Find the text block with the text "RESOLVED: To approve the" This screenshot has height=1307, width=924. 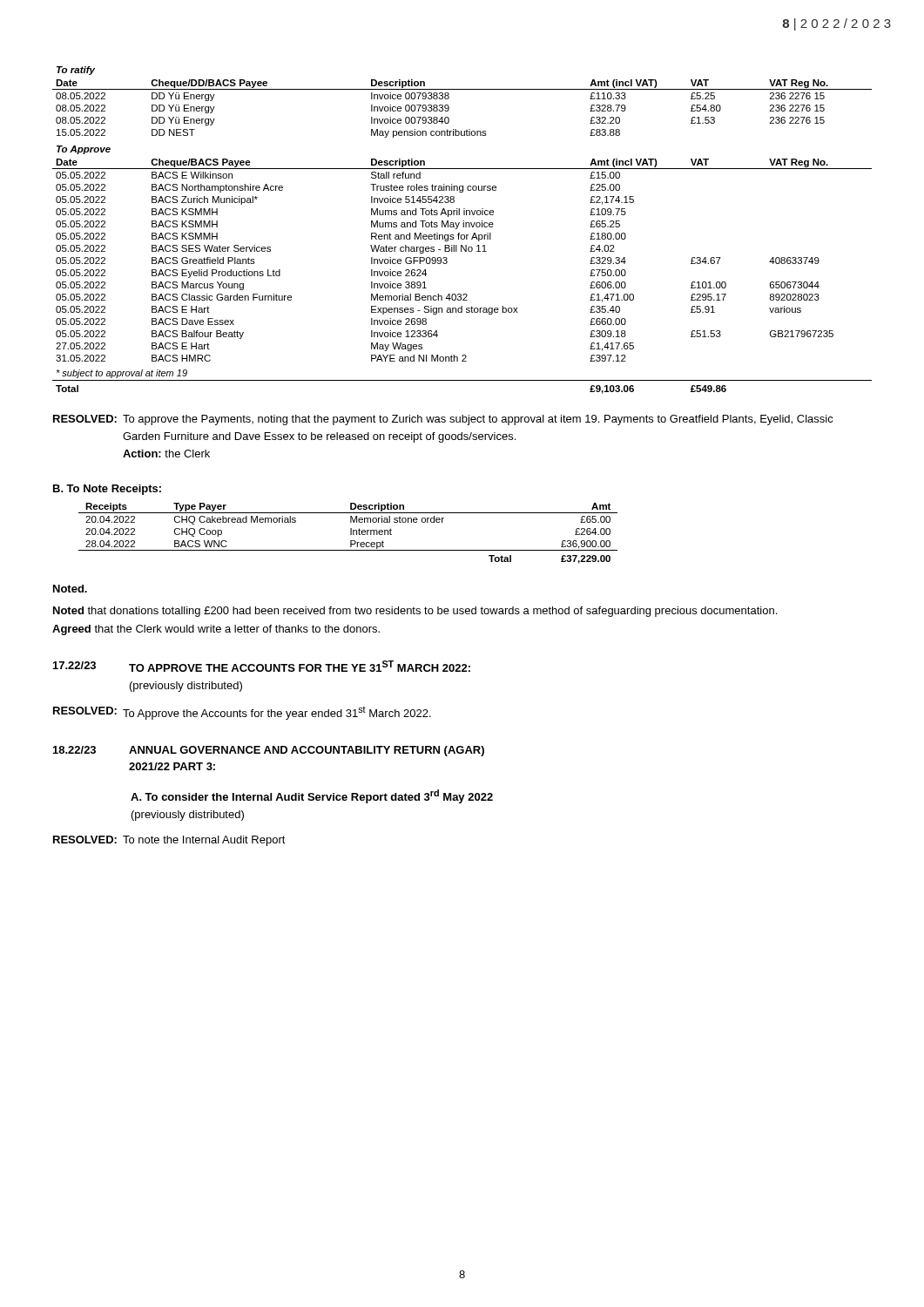point(462,437)
